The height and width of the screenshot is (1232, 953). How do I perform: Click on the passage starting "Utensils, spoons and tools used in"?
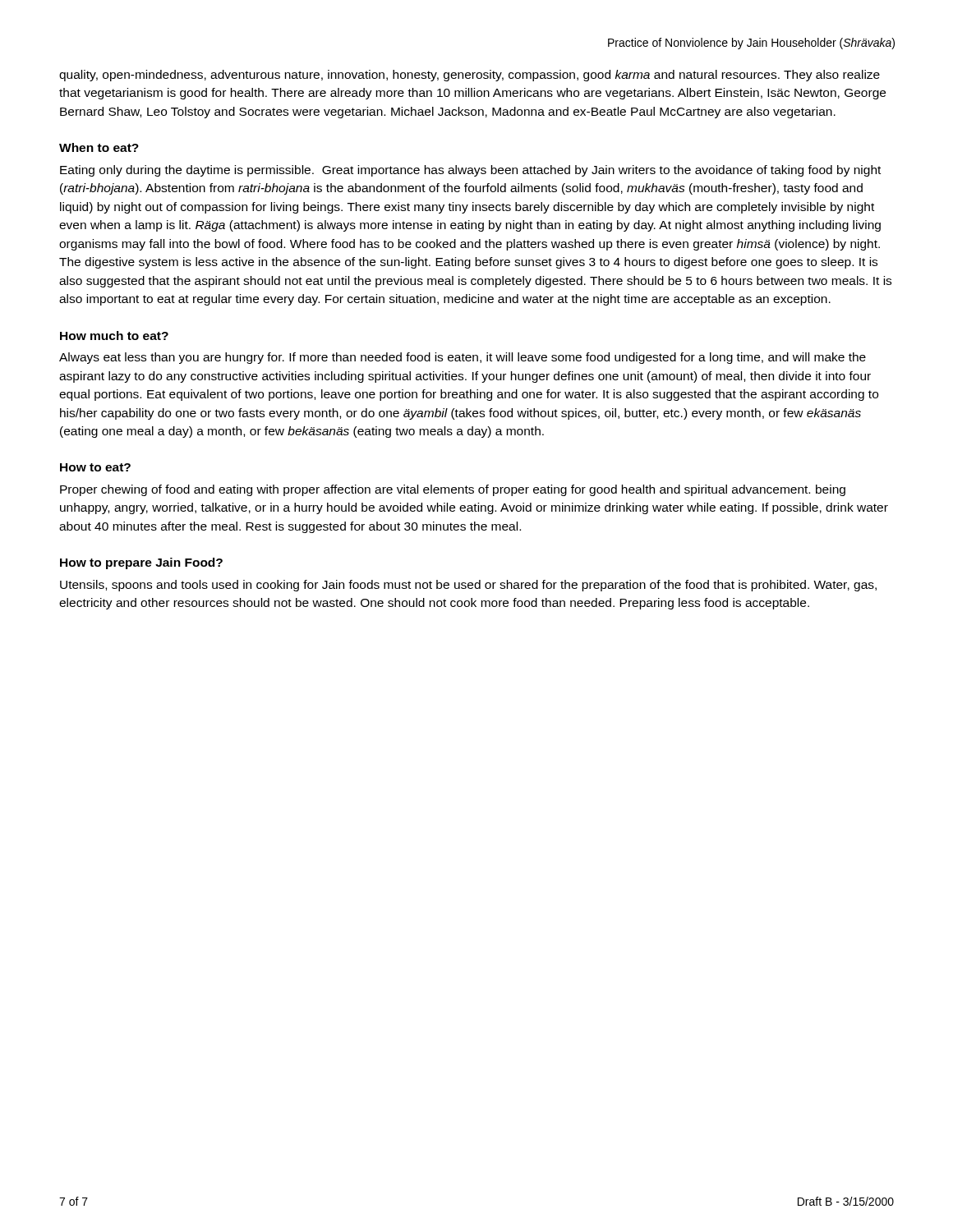[x=468, y=593]
